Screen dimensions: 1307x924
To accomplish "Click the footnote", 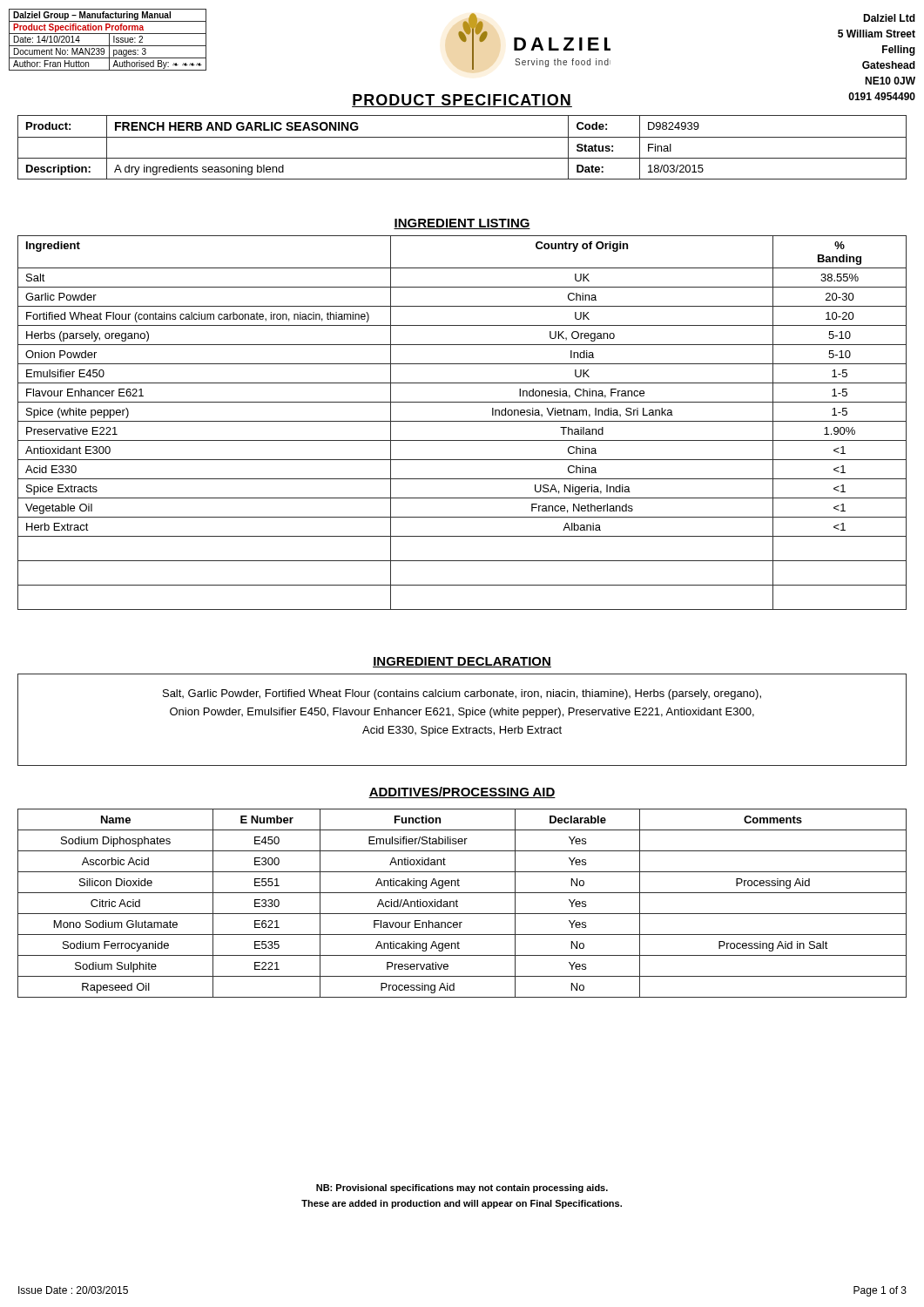I will coord(462,1195).
